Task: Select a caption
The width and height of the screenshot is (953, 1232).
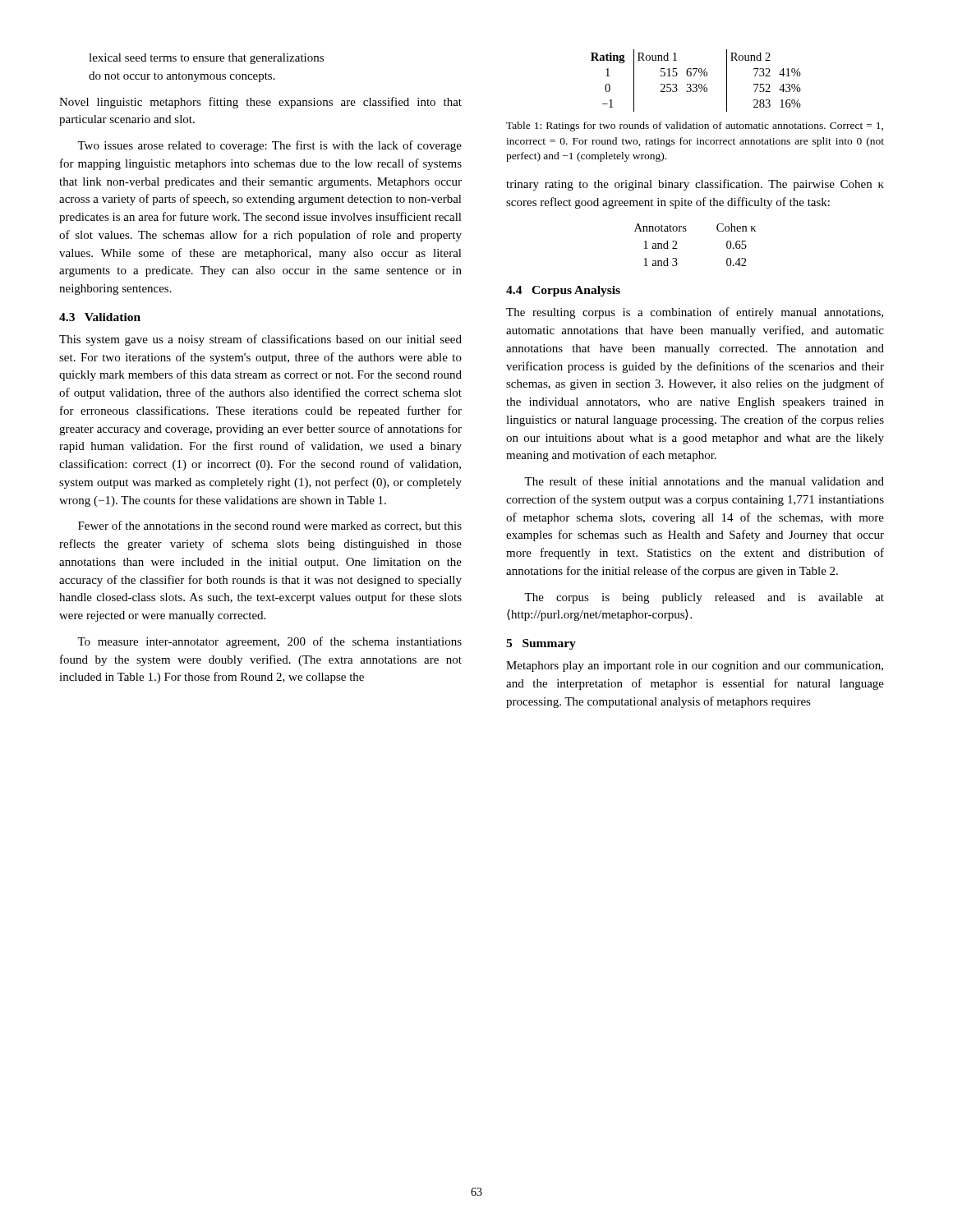Action: pyautogui.click(x=695, y=141)
